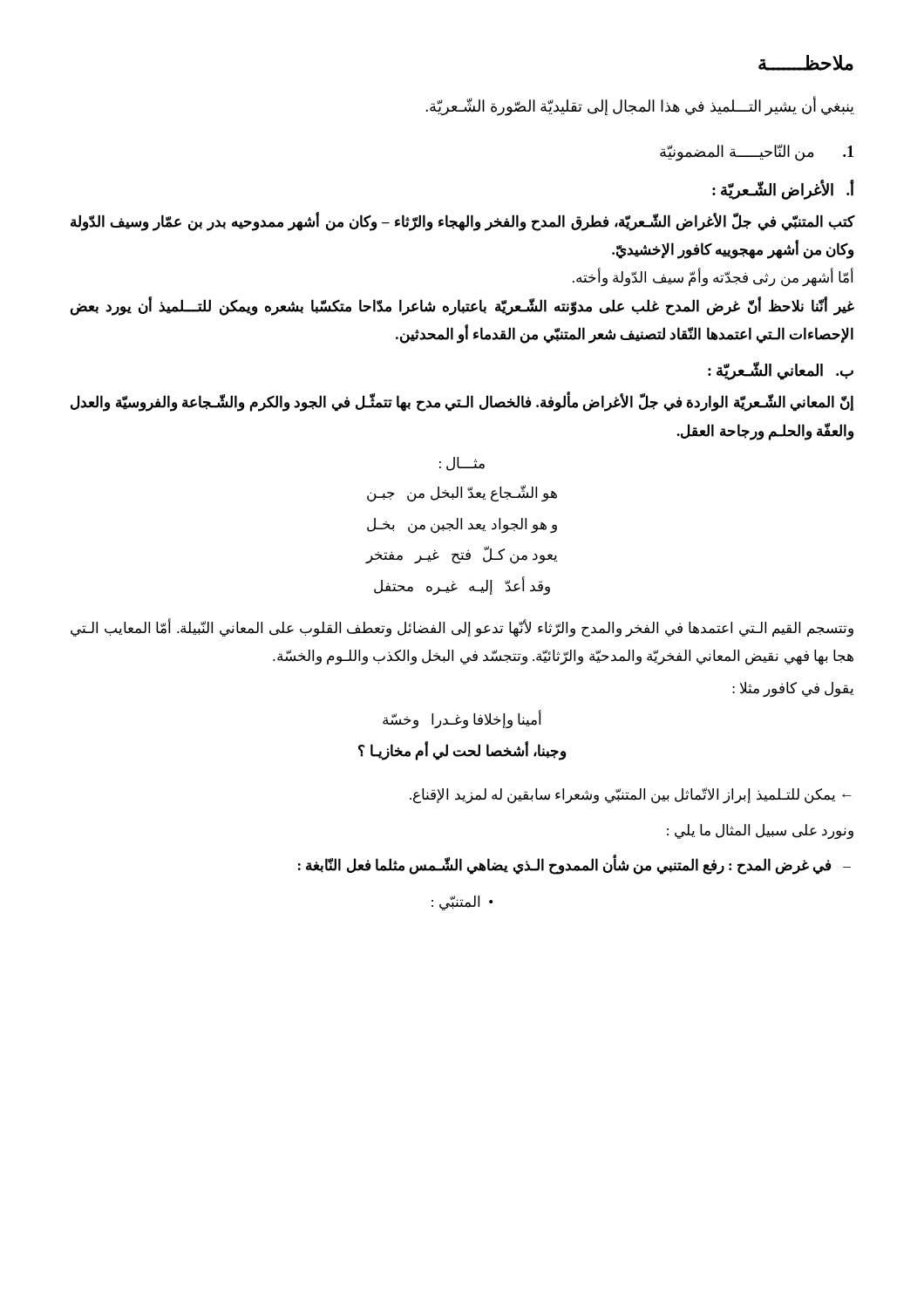Point to the block starting "• المتنبّي :"
The width and height of the screenshot is (924, 1308).
(x=462, y=902)
